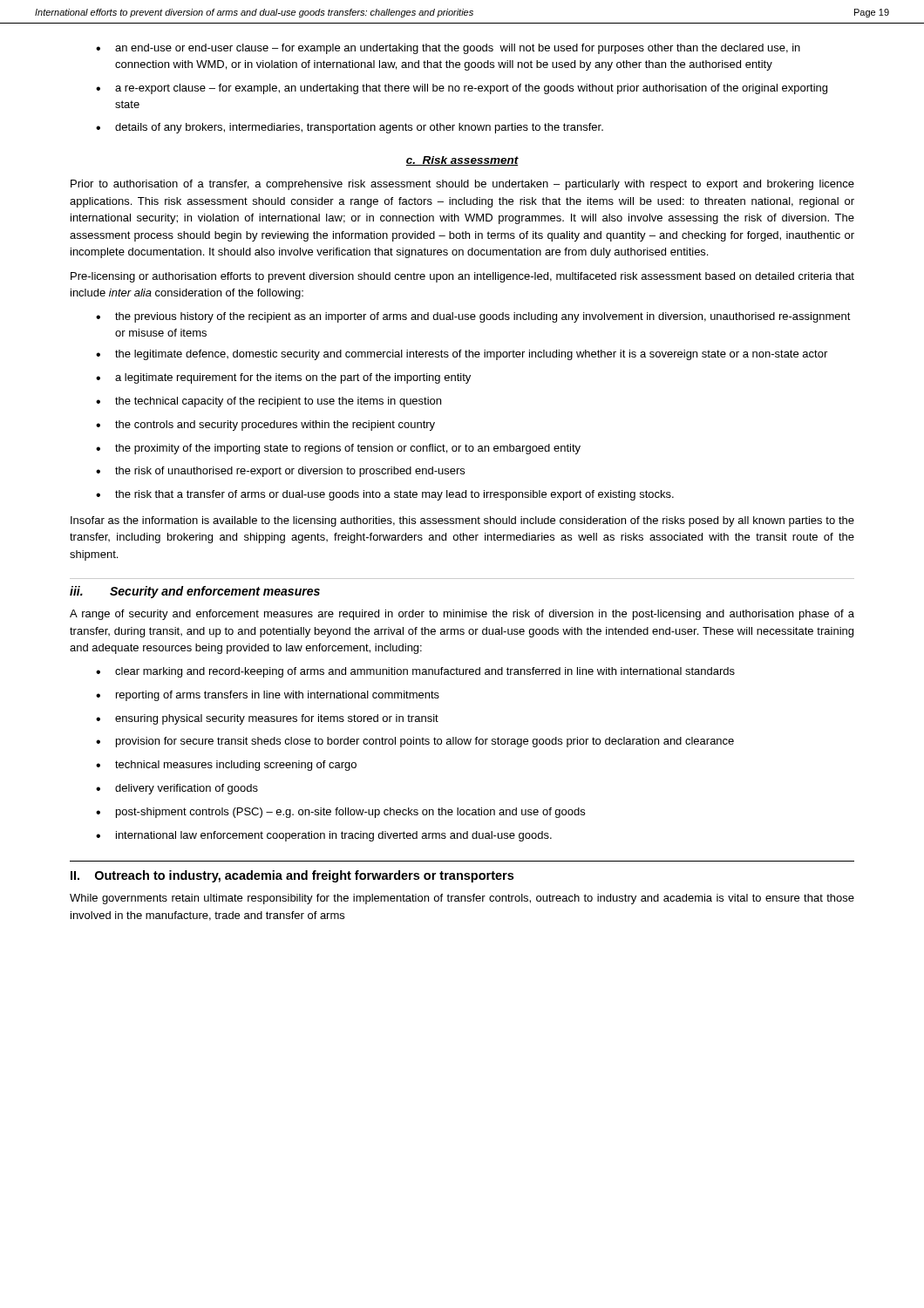Point to the block beginning "• clear marking and record-keeping of arms"
This screenshot has height=1308, width=924.
coord(475,673)
